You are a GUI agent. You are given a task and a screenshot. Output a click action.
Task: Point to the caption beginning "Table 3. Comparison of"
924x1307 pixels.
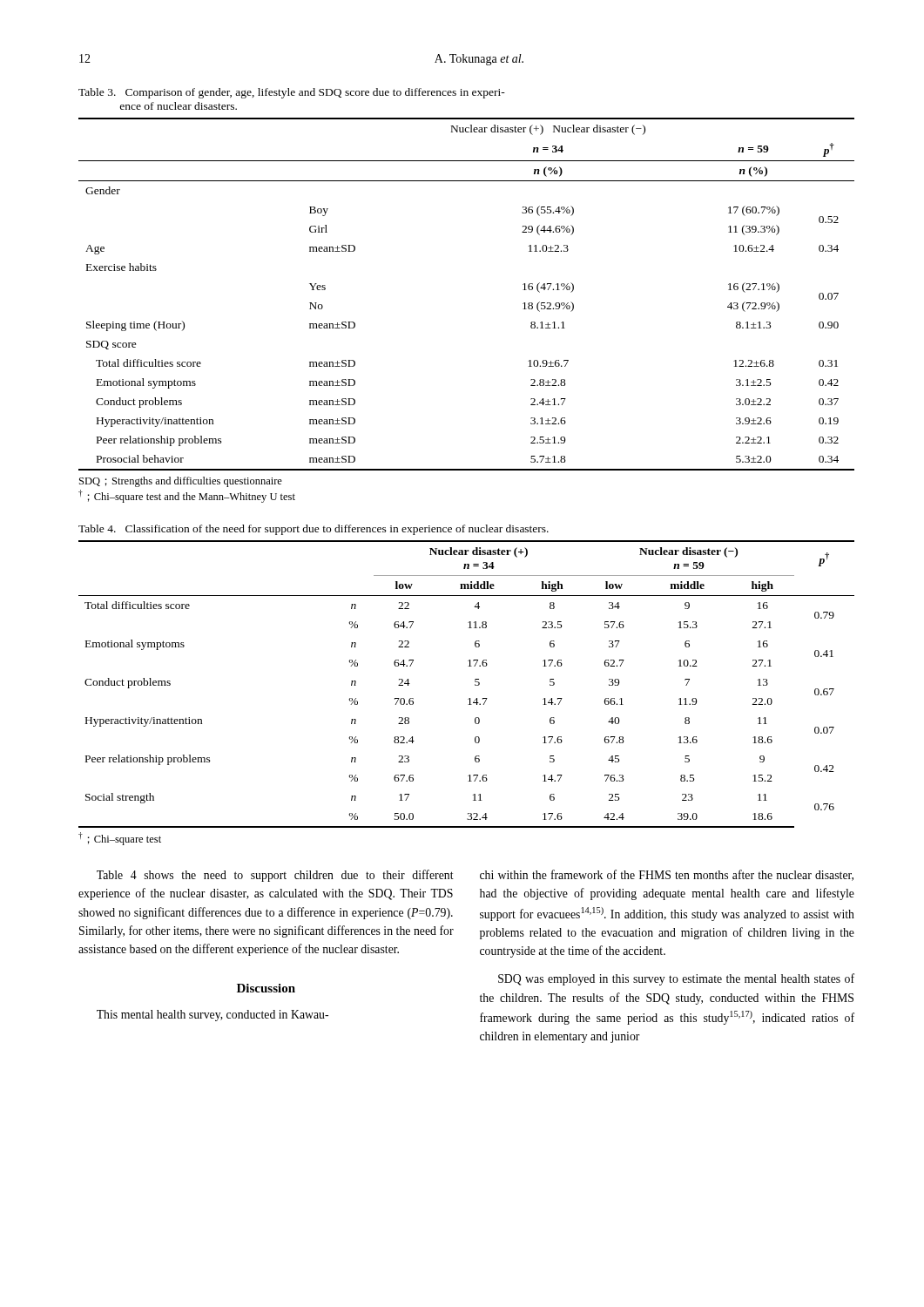(x=292, y=99)
